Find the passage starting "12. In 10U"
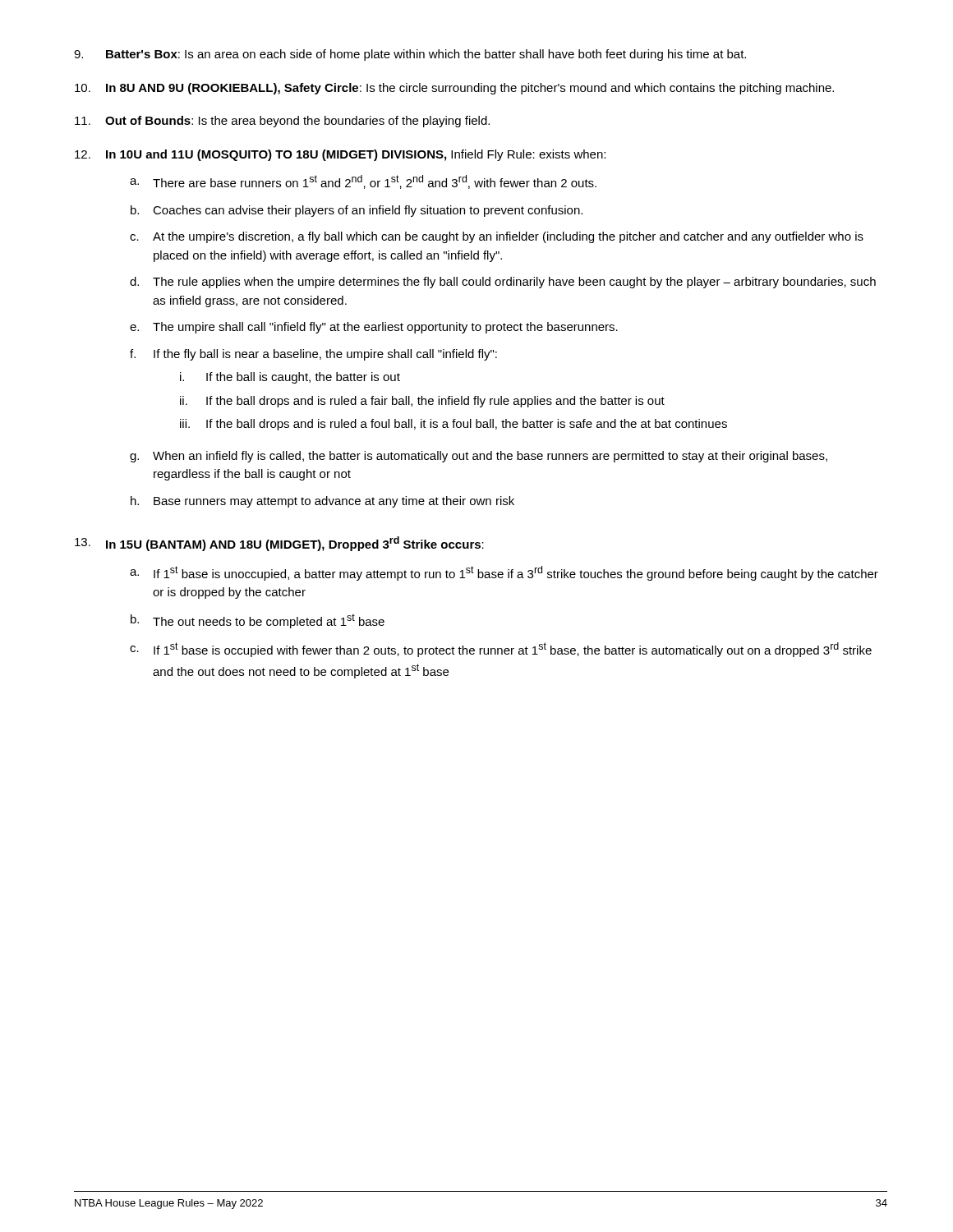 pyautogui.click(x=481, y=332)
